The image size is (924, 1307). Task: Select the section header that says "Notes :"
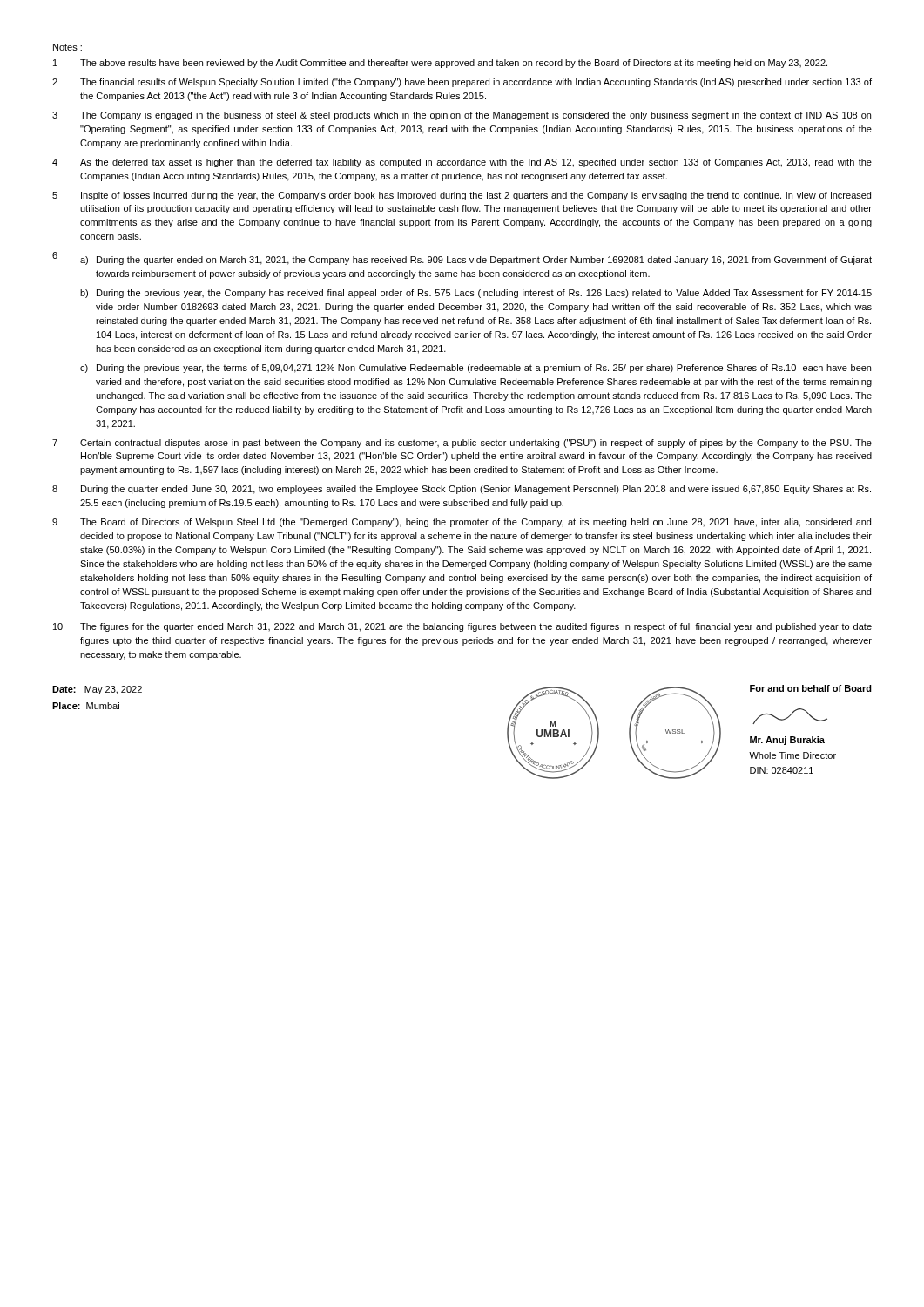pos(67,47)
